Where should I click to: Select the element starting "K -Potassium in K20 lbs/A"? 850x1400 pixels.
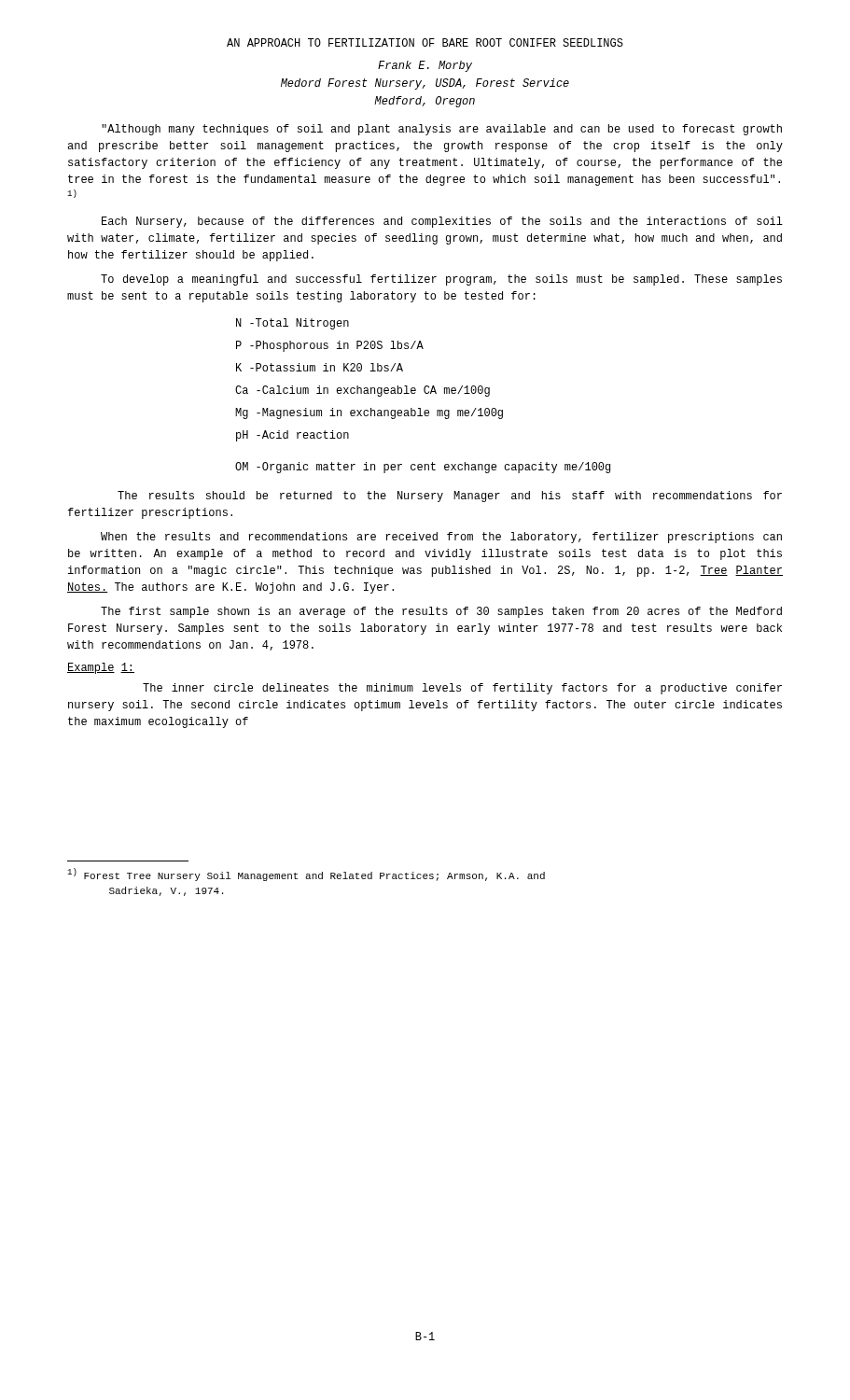(x=319, y=368)
